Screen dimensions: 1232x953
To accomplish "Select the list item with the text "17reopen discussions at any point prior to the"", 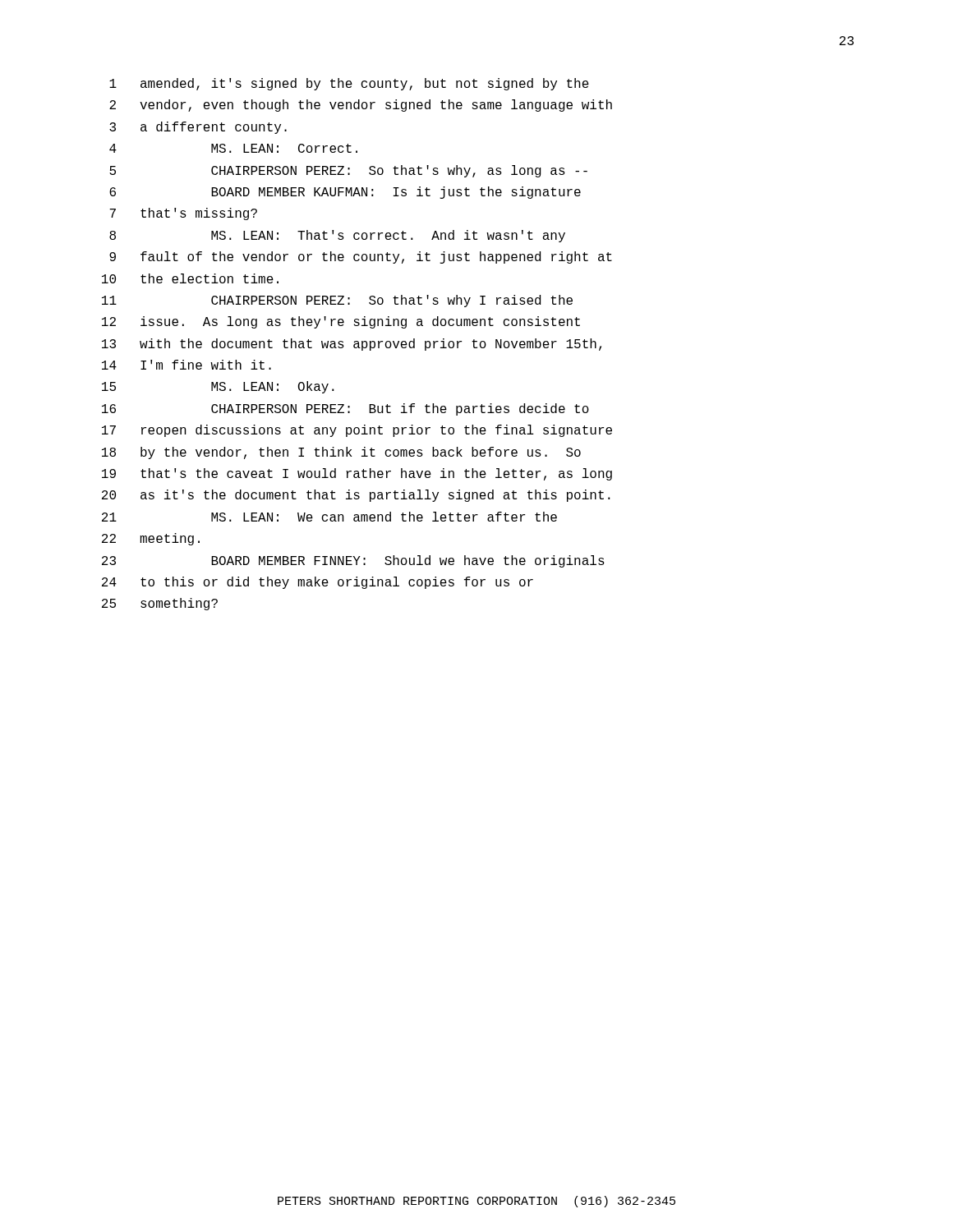I will [x=476, y=432].
